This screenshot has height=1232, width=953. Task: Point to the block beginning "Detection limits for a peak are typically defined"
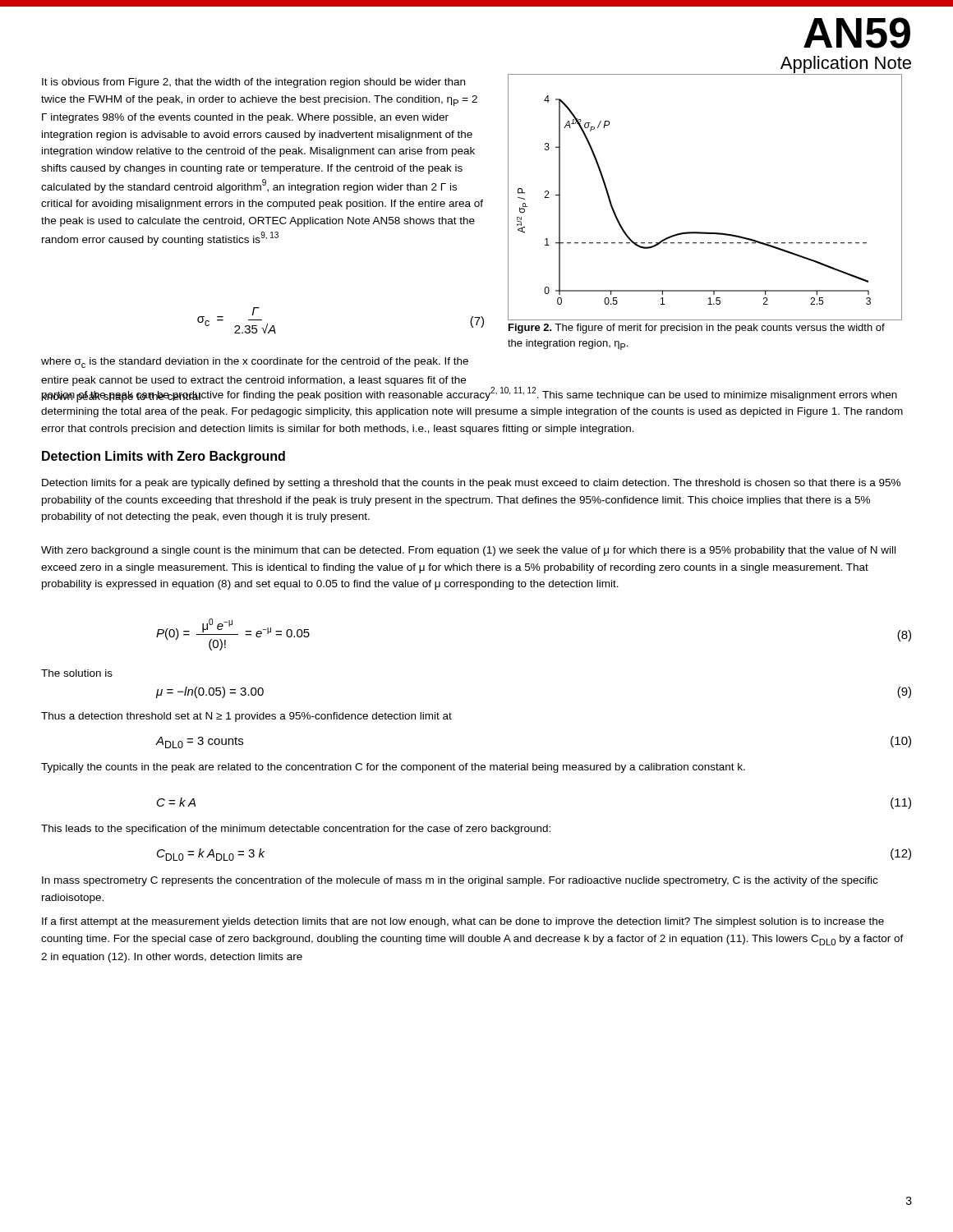click(x=471, y=499)
